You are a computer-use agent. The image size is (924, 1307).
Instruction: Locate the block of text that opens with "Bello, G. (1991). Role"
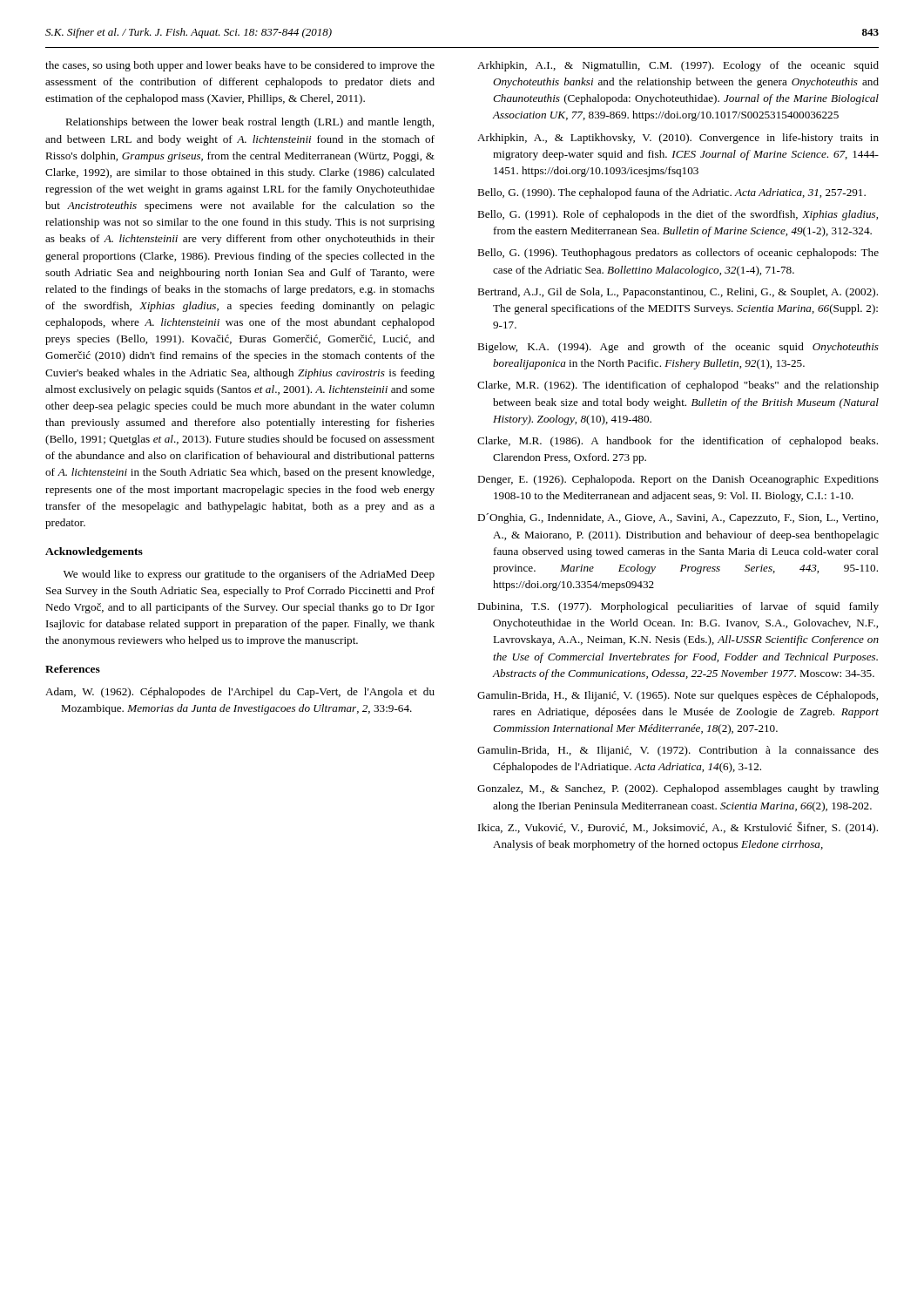tap(678, 222)
